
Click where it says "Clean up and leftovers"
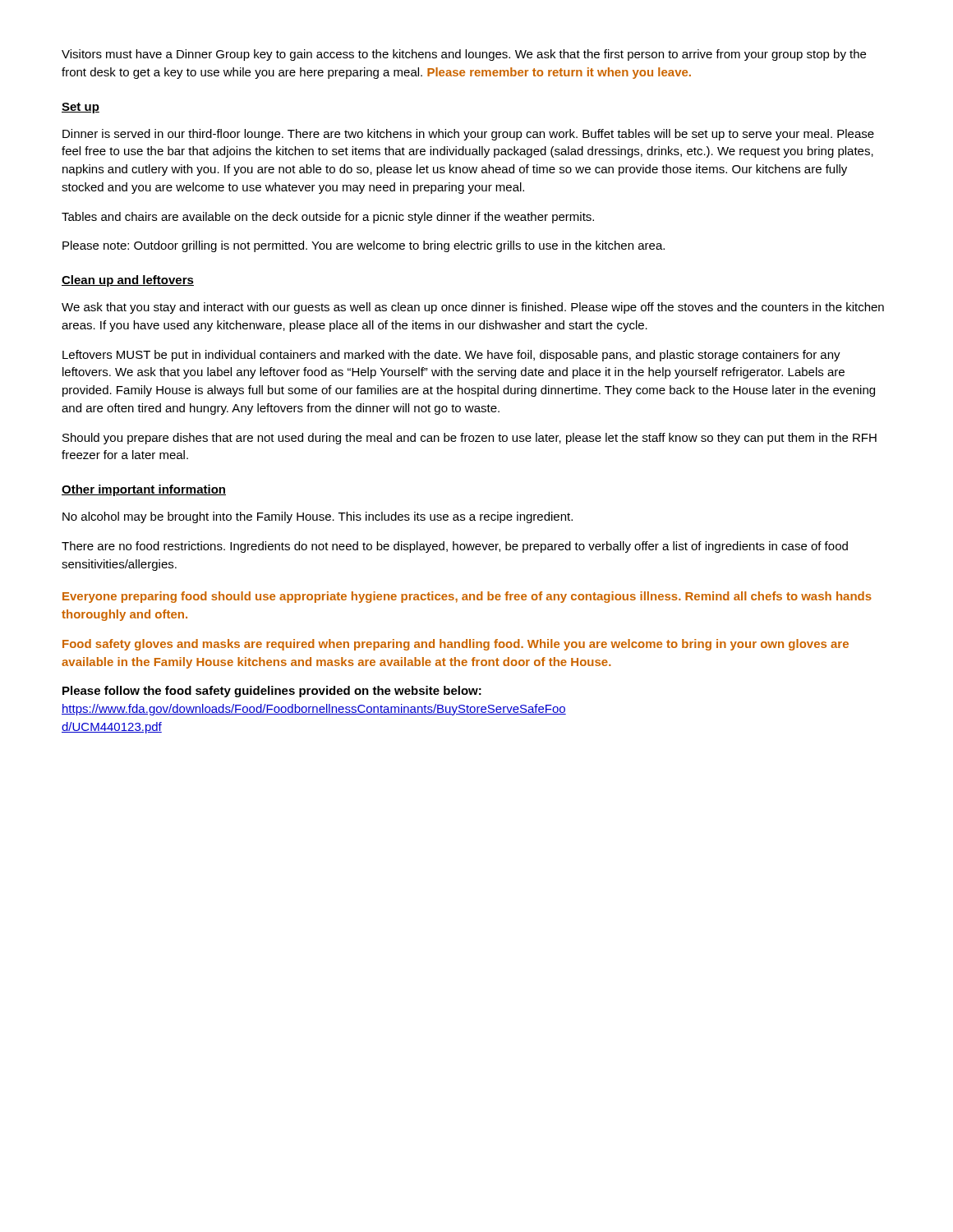point(128,280)
